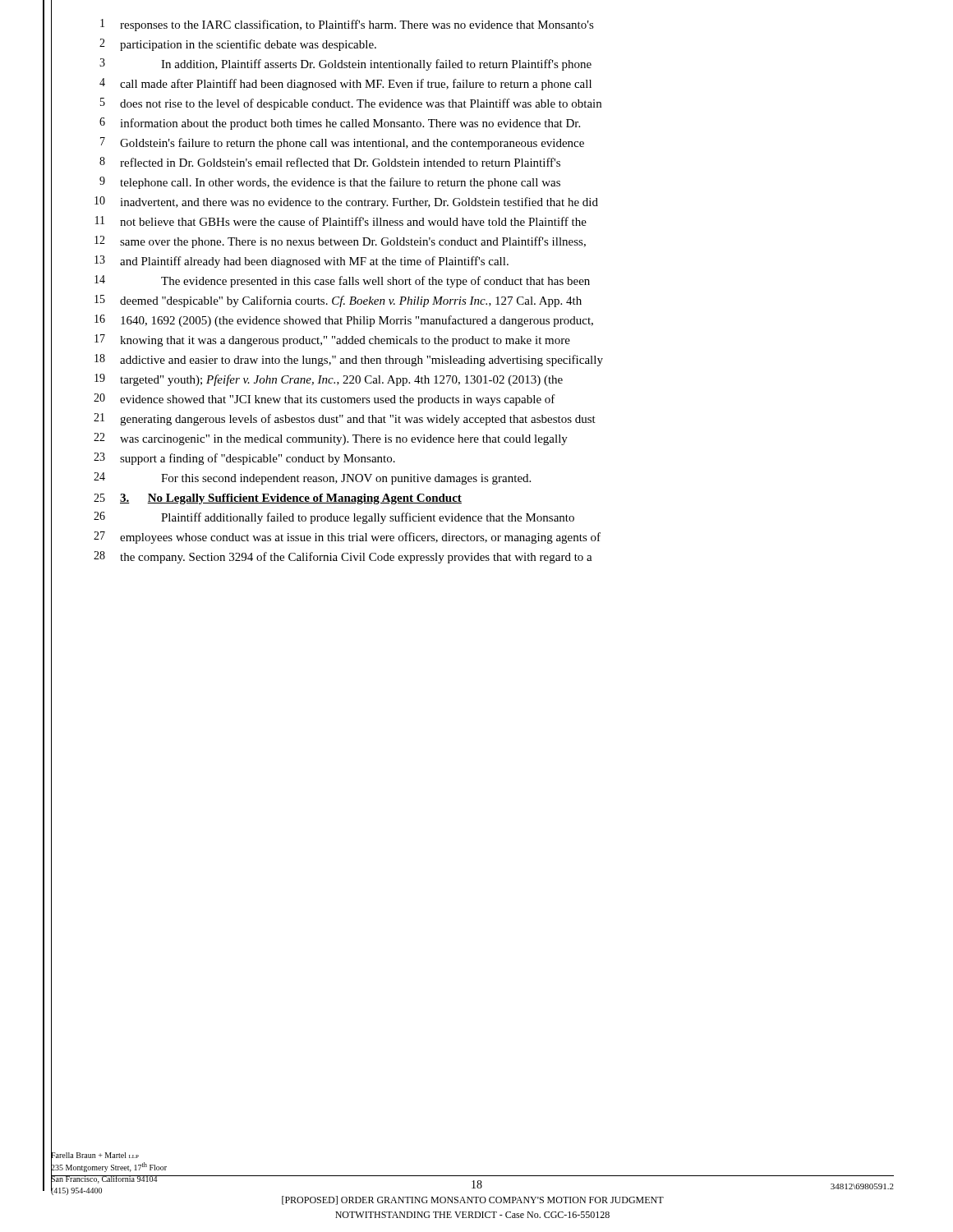Point to the passage starting "24 For this second independent reason, JNOV"
Screen dimensions: 1232x953
click(x=488, y=478)
